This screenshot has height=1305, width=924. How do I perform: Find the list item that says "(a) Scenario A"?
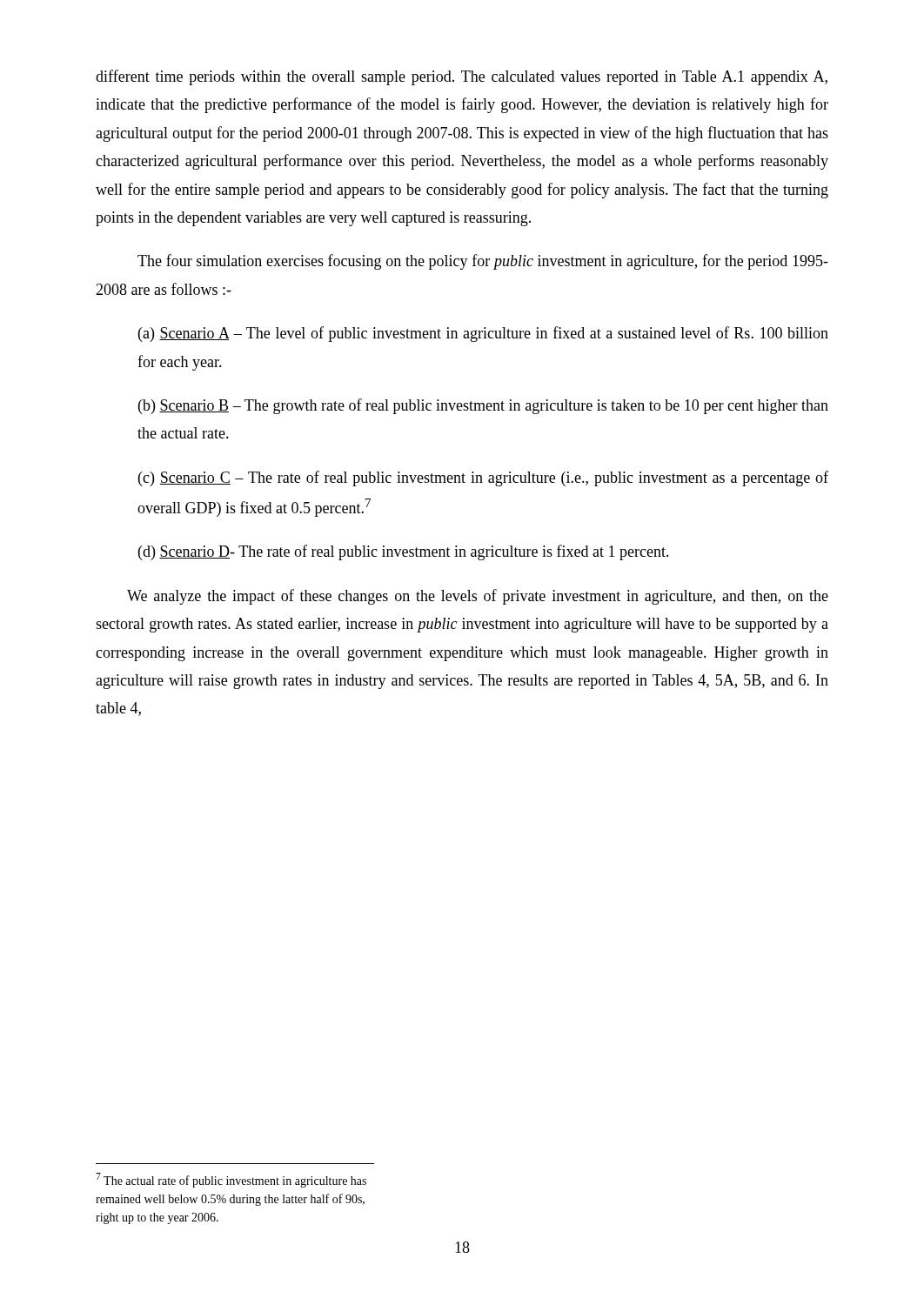coord(462,348)
